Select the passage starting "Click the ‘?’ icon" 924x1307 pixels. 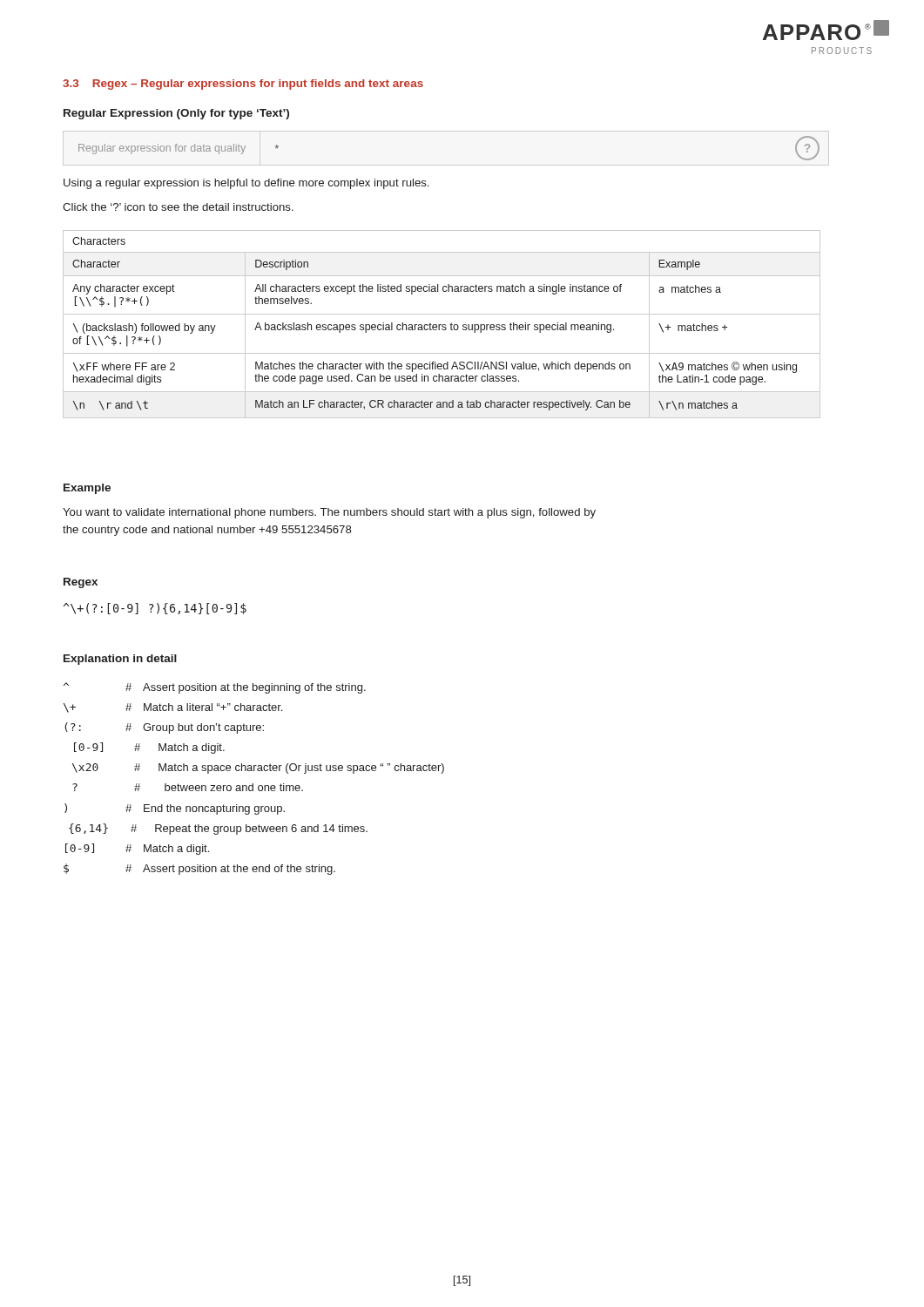pos(178,207)
